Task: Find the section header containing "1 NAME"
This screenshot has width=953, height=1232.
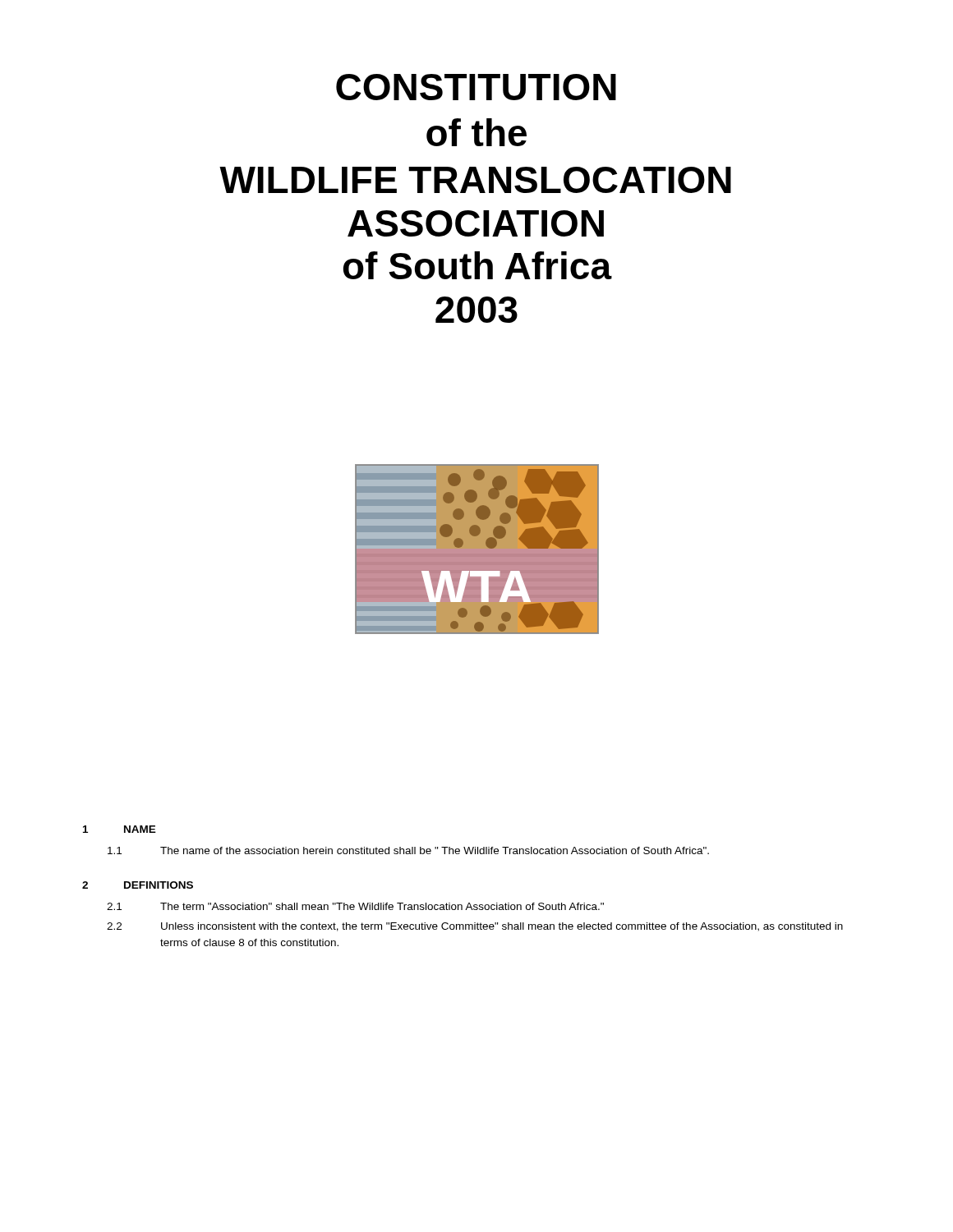Action: 119,829
